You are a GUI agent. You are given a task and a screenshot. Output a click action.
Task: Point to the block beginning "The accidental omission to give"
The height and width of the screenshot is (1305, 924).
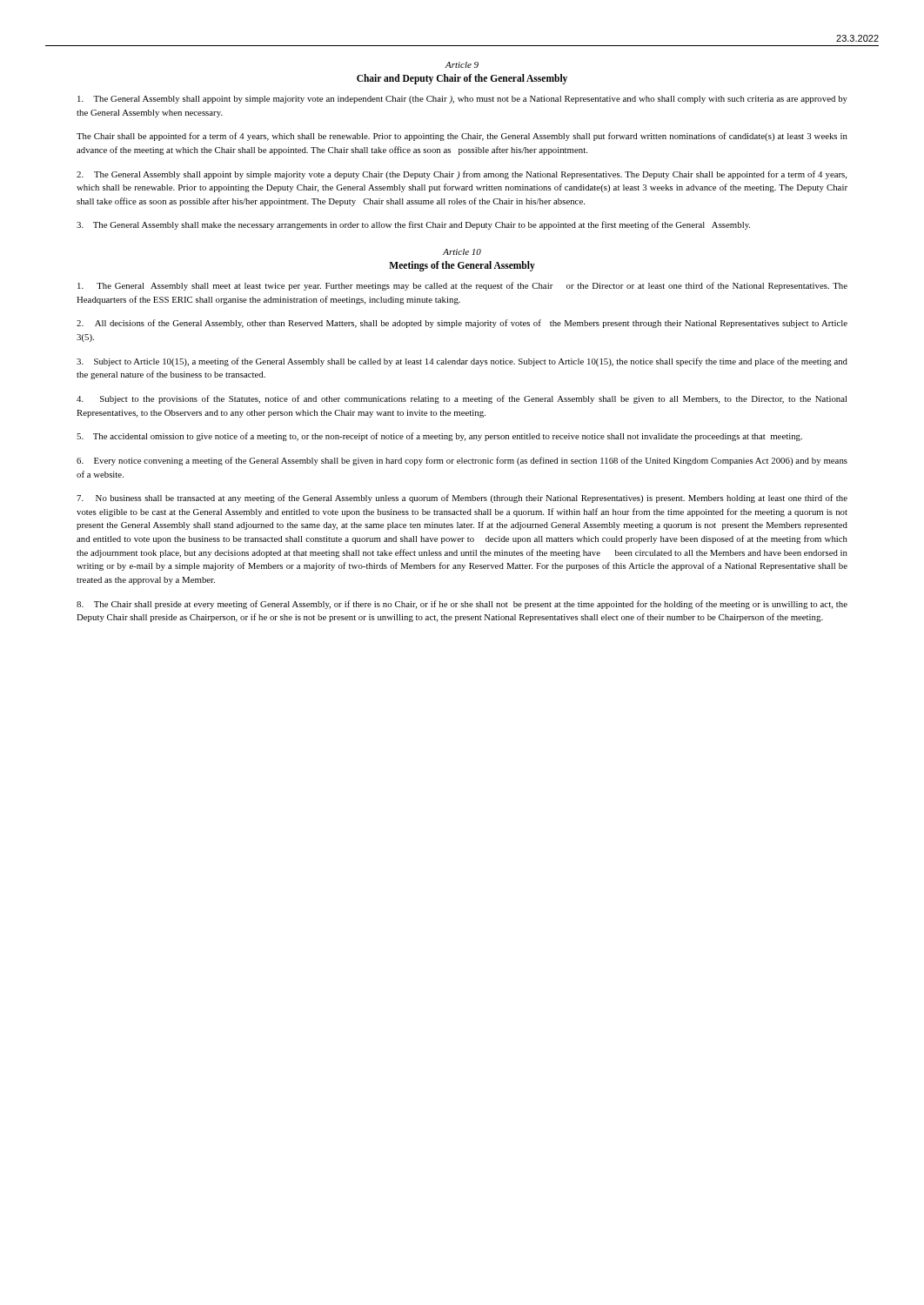coord(440,436)
